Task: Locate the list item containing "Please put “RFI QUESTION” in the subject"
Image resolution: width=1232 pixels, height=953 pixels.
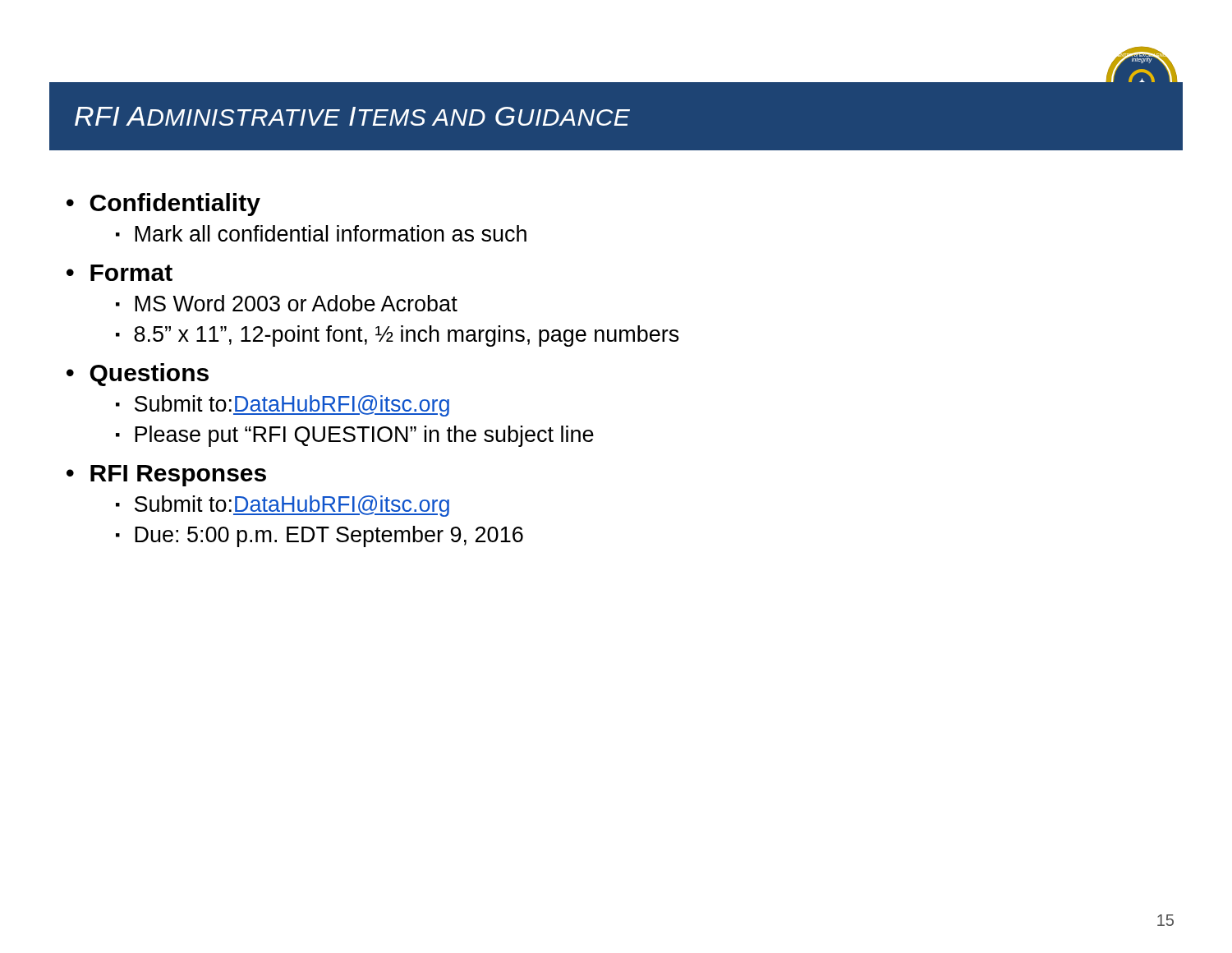Action: (x=364, y=435)
